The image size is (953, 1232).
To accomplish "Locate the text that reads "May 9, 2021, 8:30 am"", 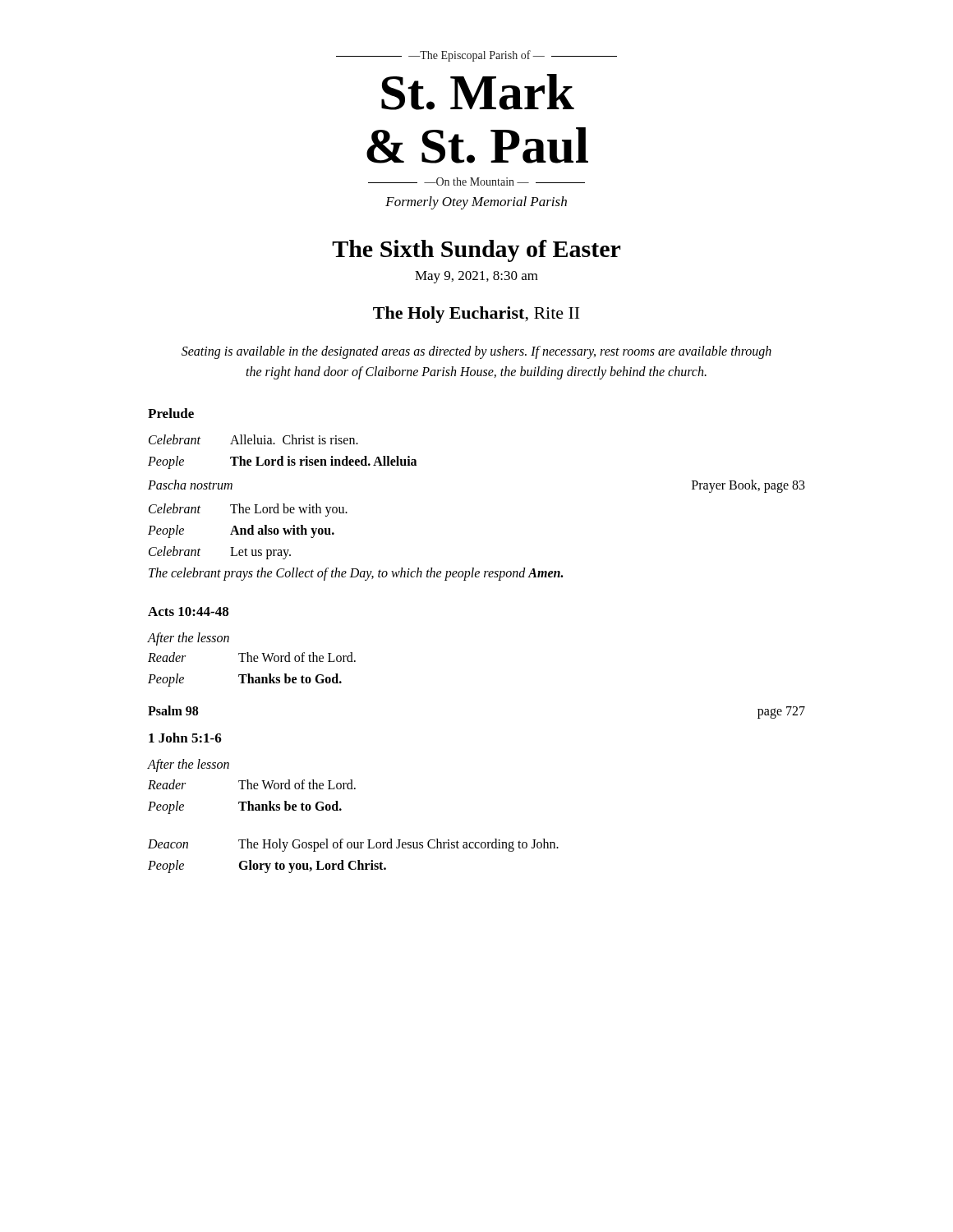I will [x=476, y=276].
